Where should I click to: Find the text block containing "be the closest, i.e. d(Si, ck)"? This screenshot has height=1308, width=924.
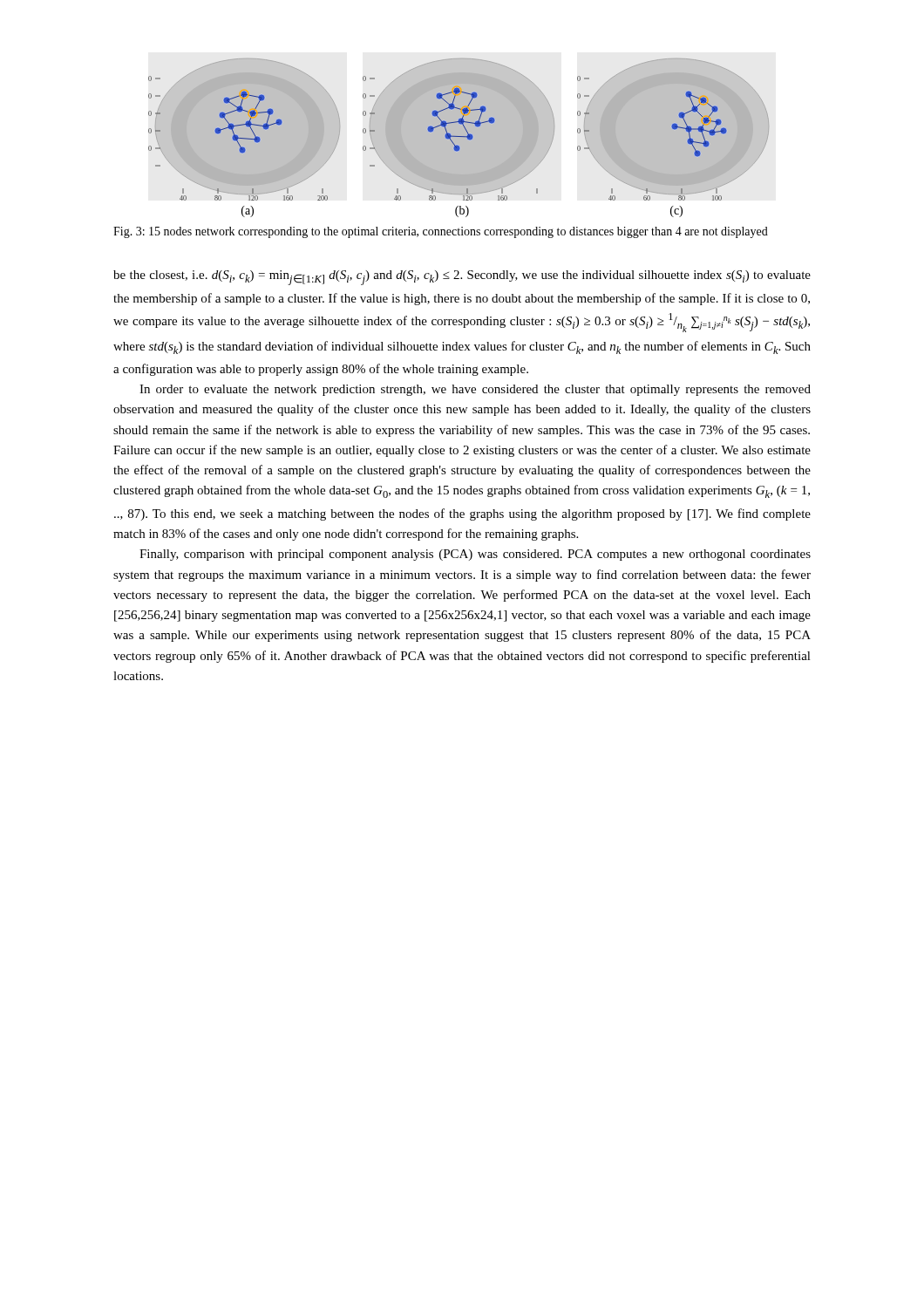462,322
